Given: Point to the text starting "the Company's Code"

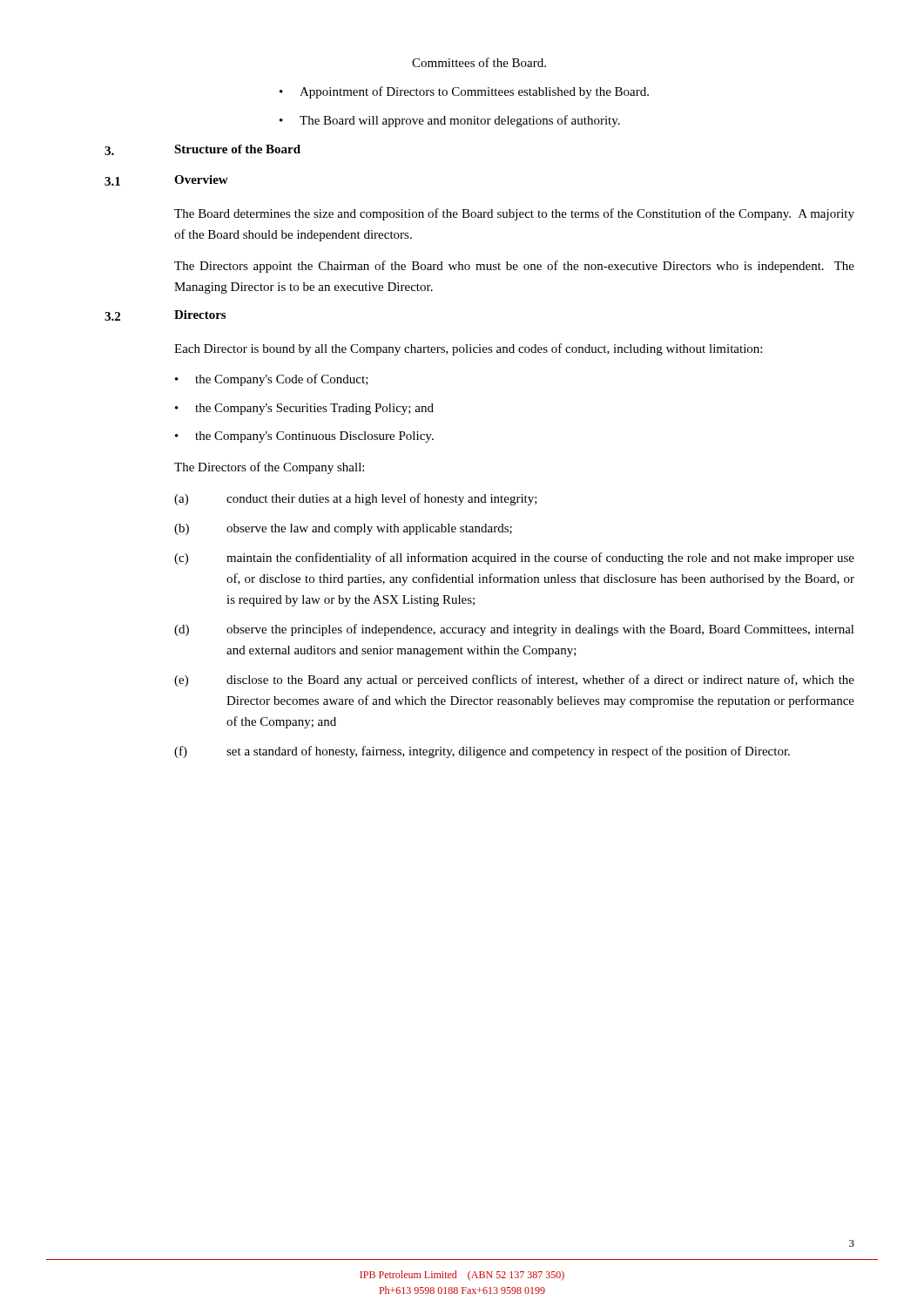Looking at the screenshot, I should click(x=282, y=379).
